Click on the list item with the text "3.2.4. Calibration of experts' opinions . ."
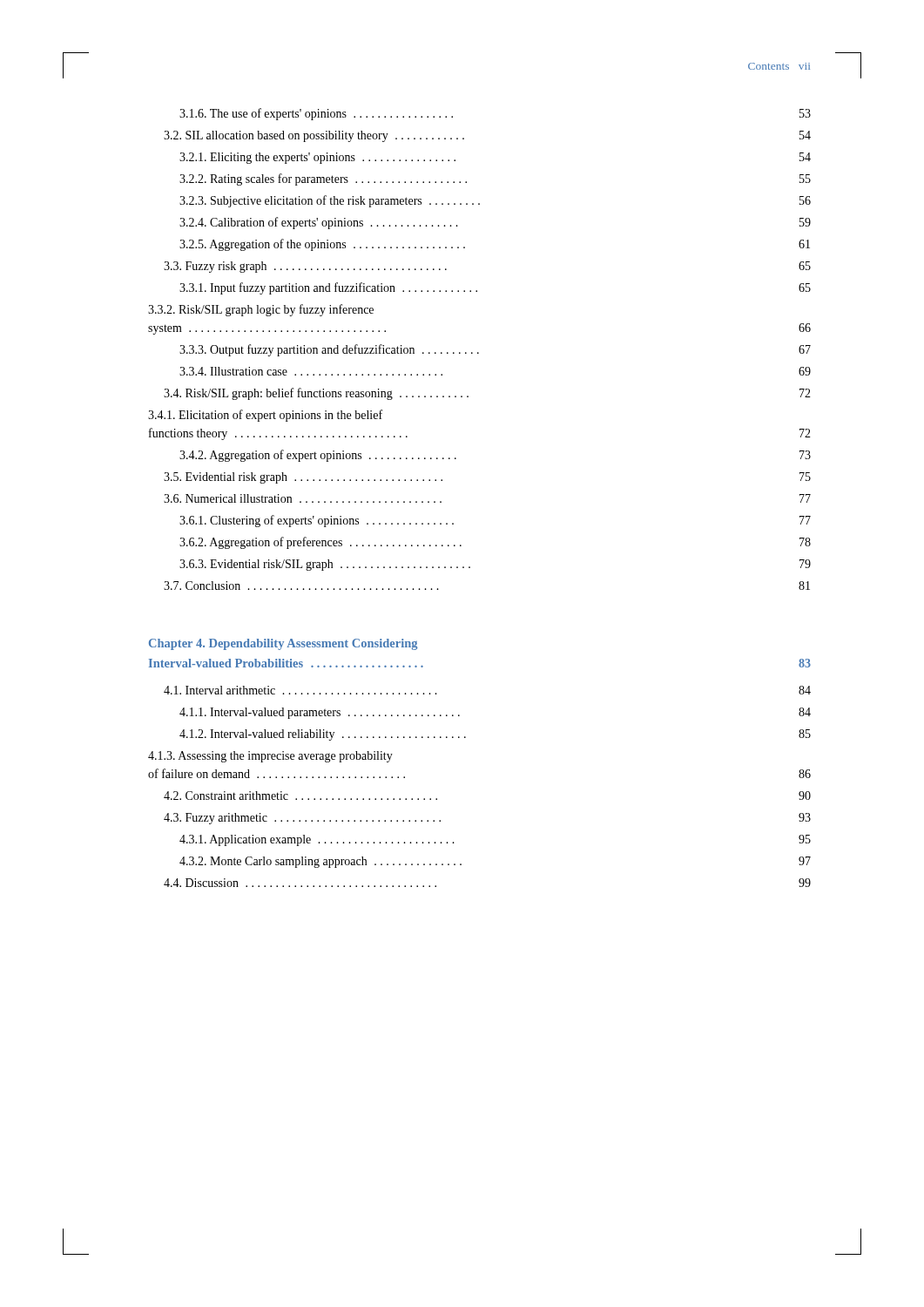Image resolution: width=924 pixels, height=1307 pixels. point(270,223)
